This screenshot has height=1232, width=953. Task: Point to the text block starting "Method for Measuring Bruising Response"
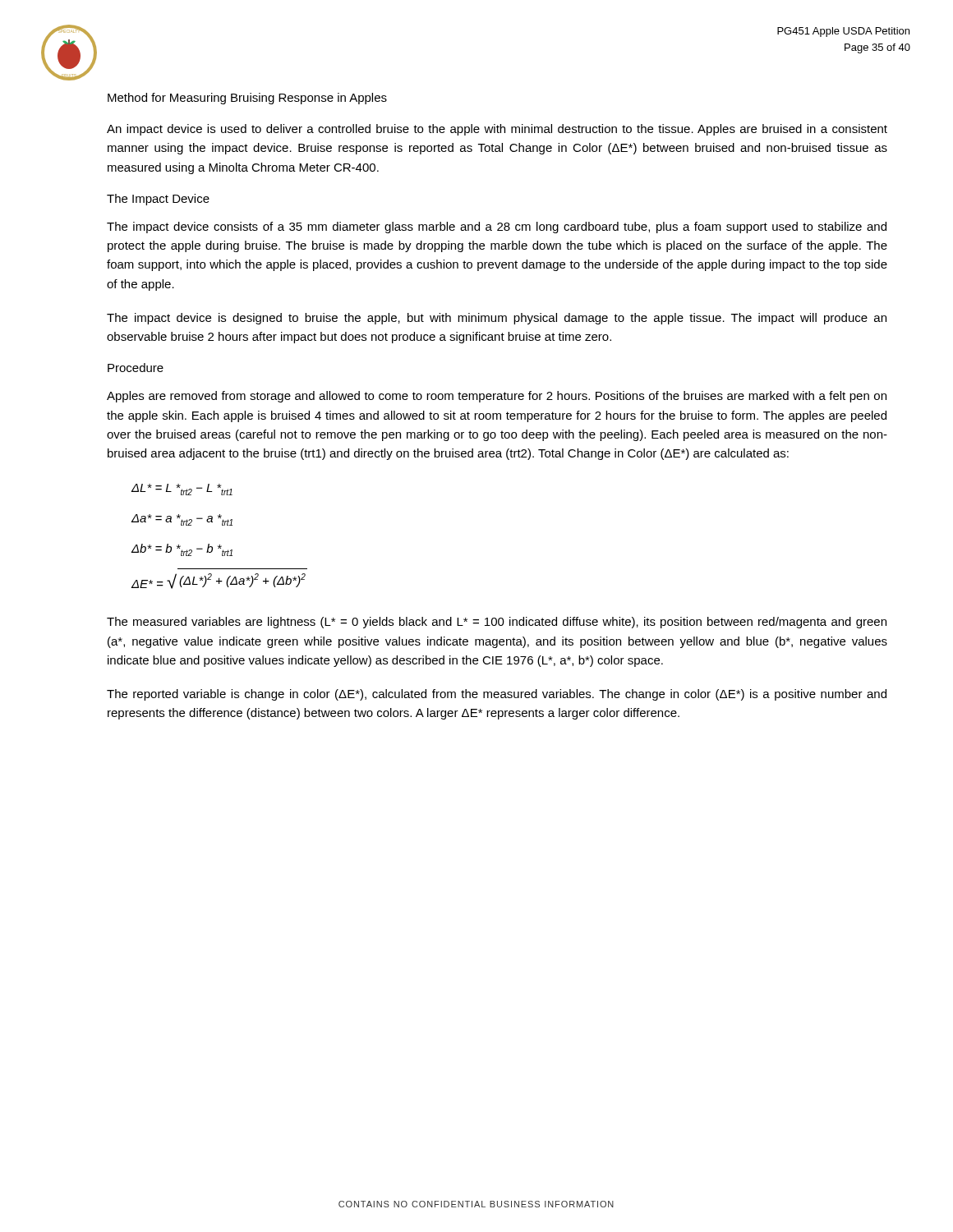pos(247,97)
